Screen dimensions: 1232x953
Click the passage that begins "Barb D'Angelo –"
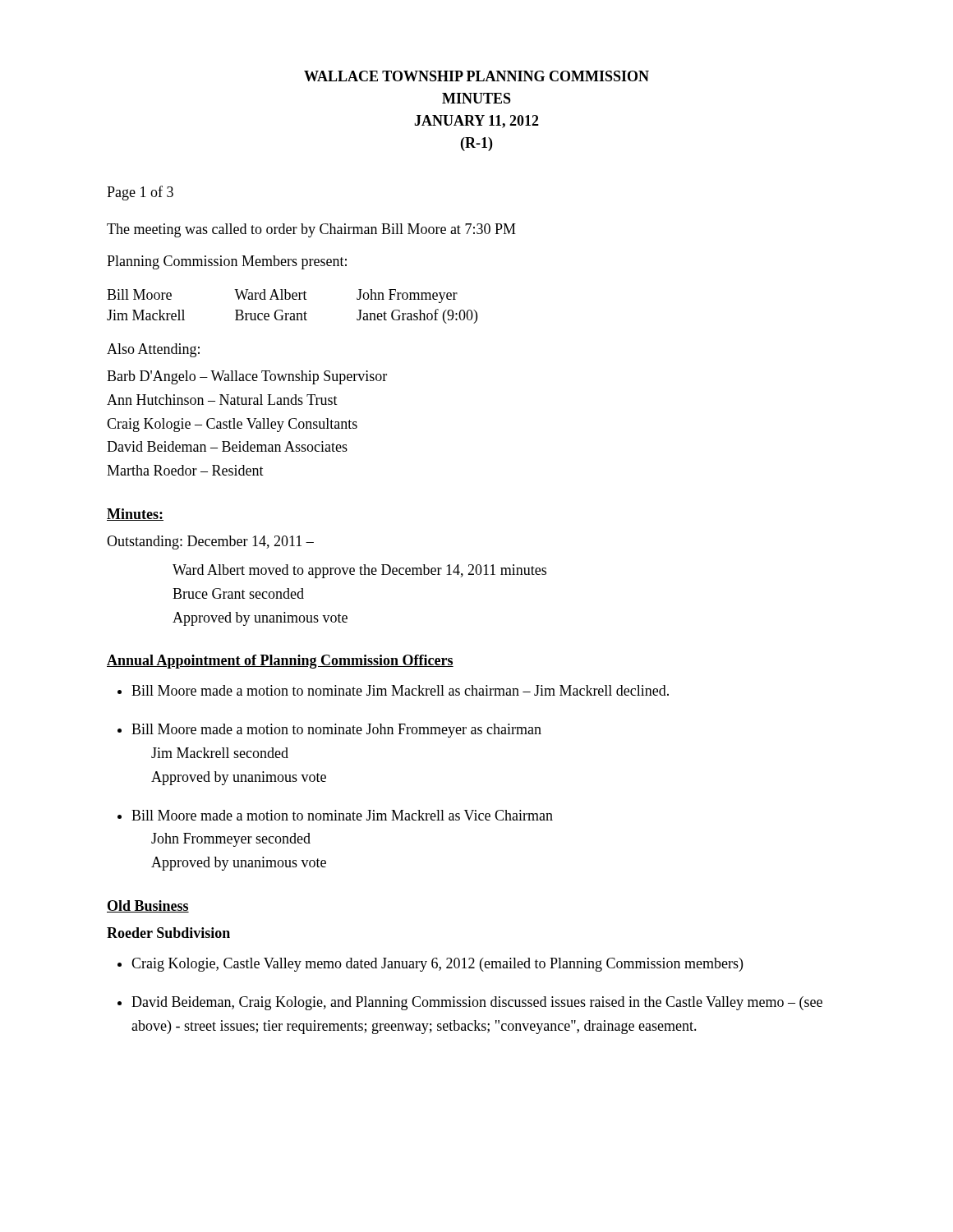(x=247, y=377)
